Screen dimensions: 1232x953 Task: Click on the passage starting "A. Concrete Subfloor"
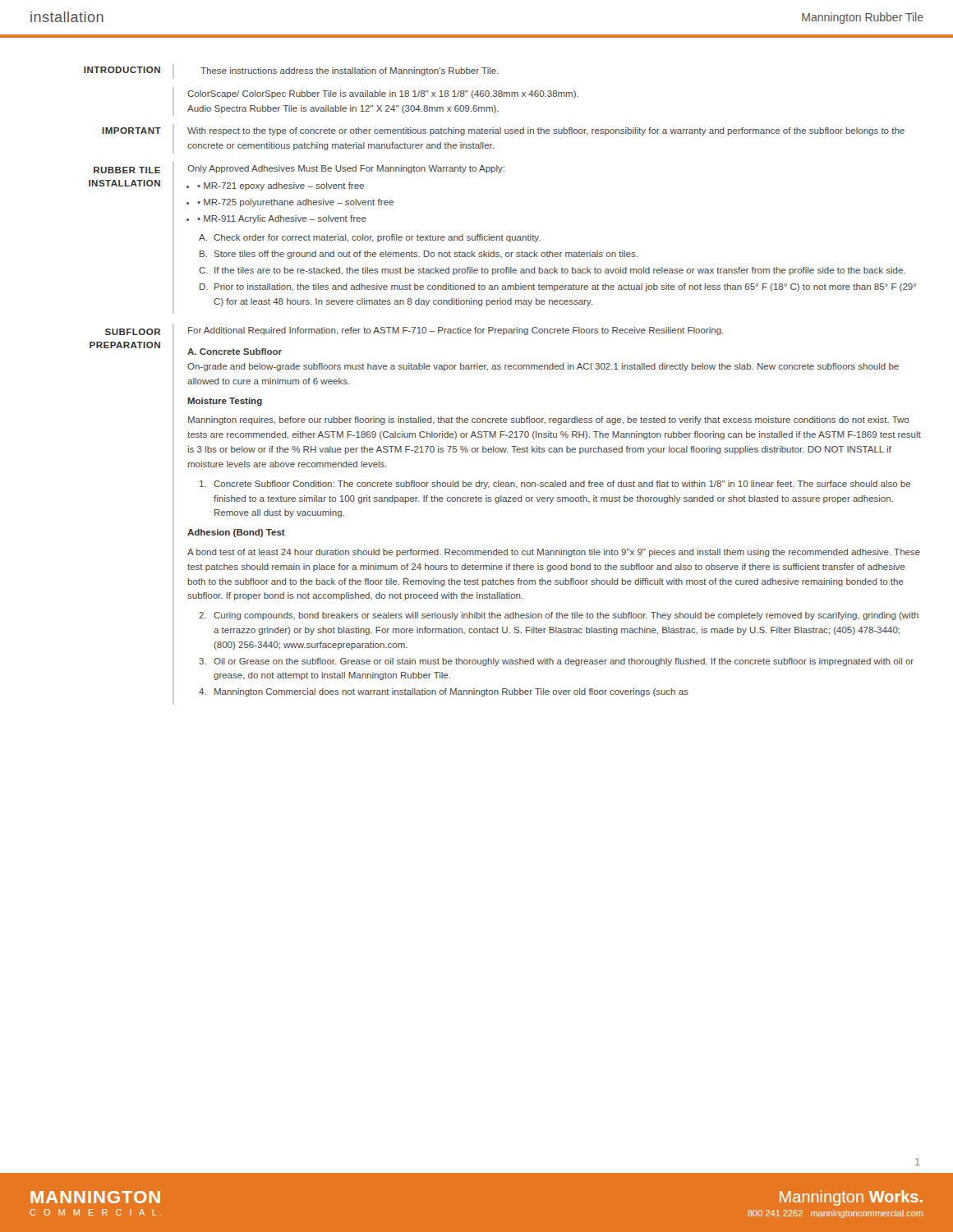(543, 366)
